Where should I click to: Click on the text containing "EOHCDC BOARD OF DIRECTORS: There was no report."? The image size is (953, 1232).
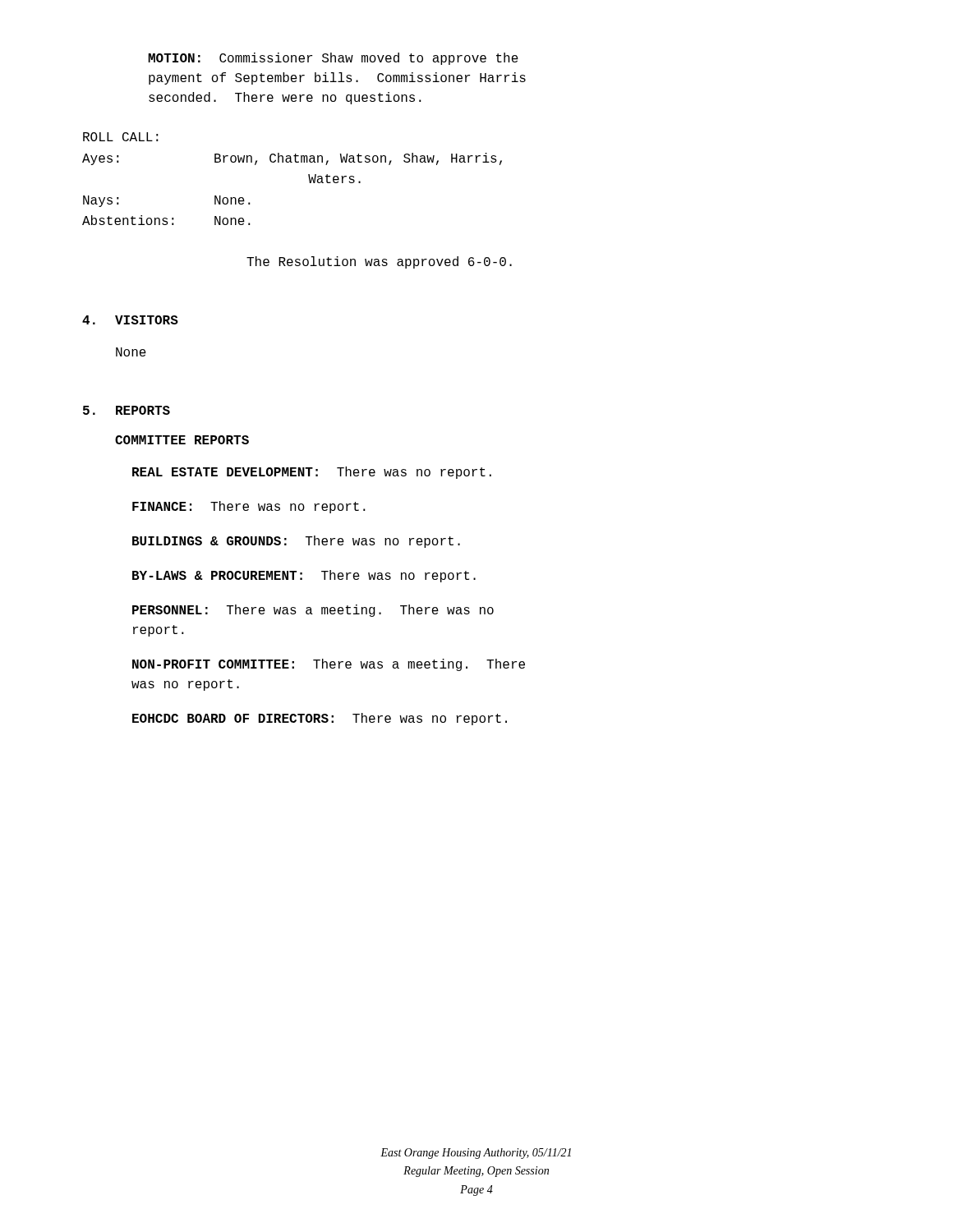click(321, 719)
